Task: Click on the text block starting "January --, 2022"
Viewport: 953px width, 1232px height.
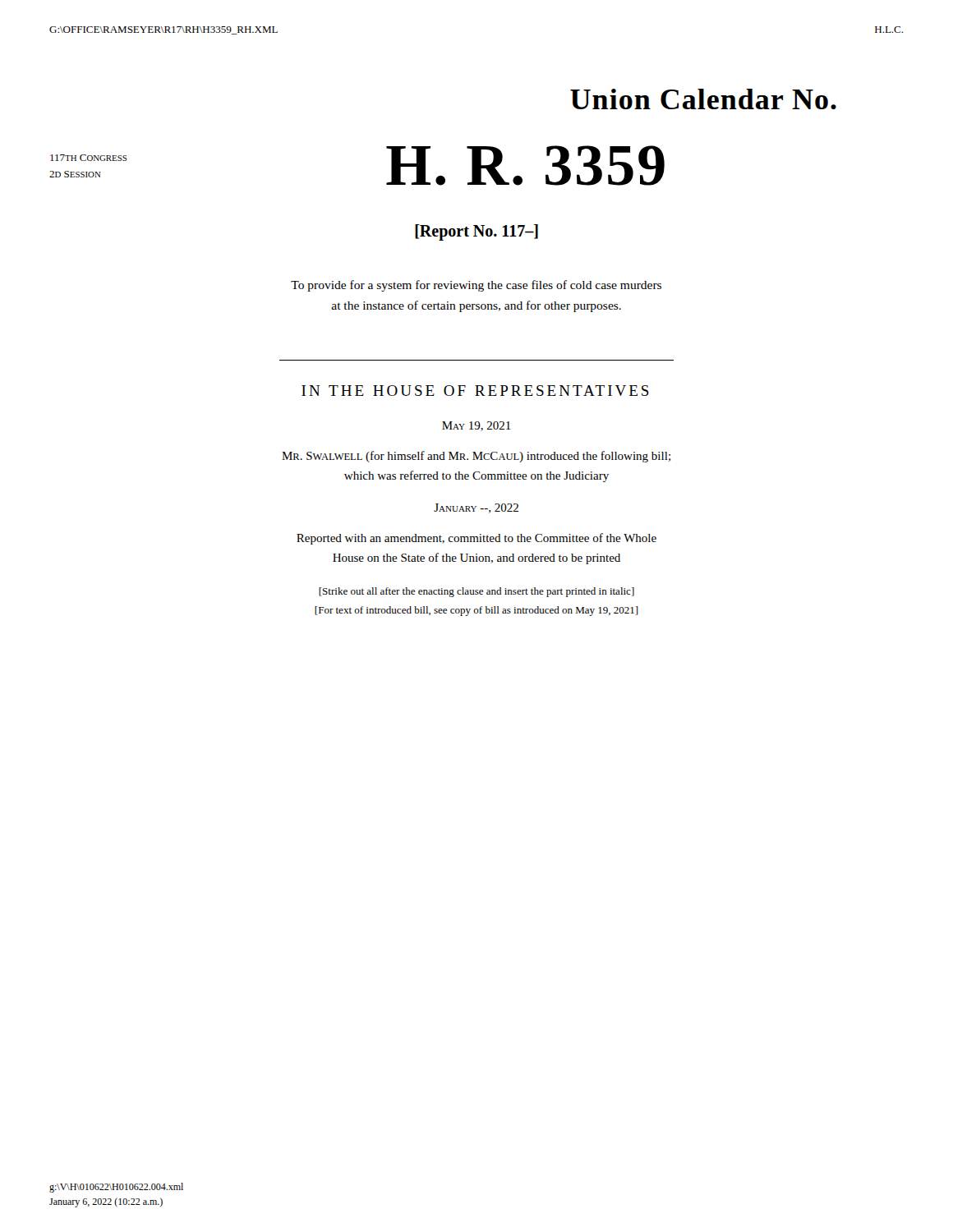Action: (476, 508)
